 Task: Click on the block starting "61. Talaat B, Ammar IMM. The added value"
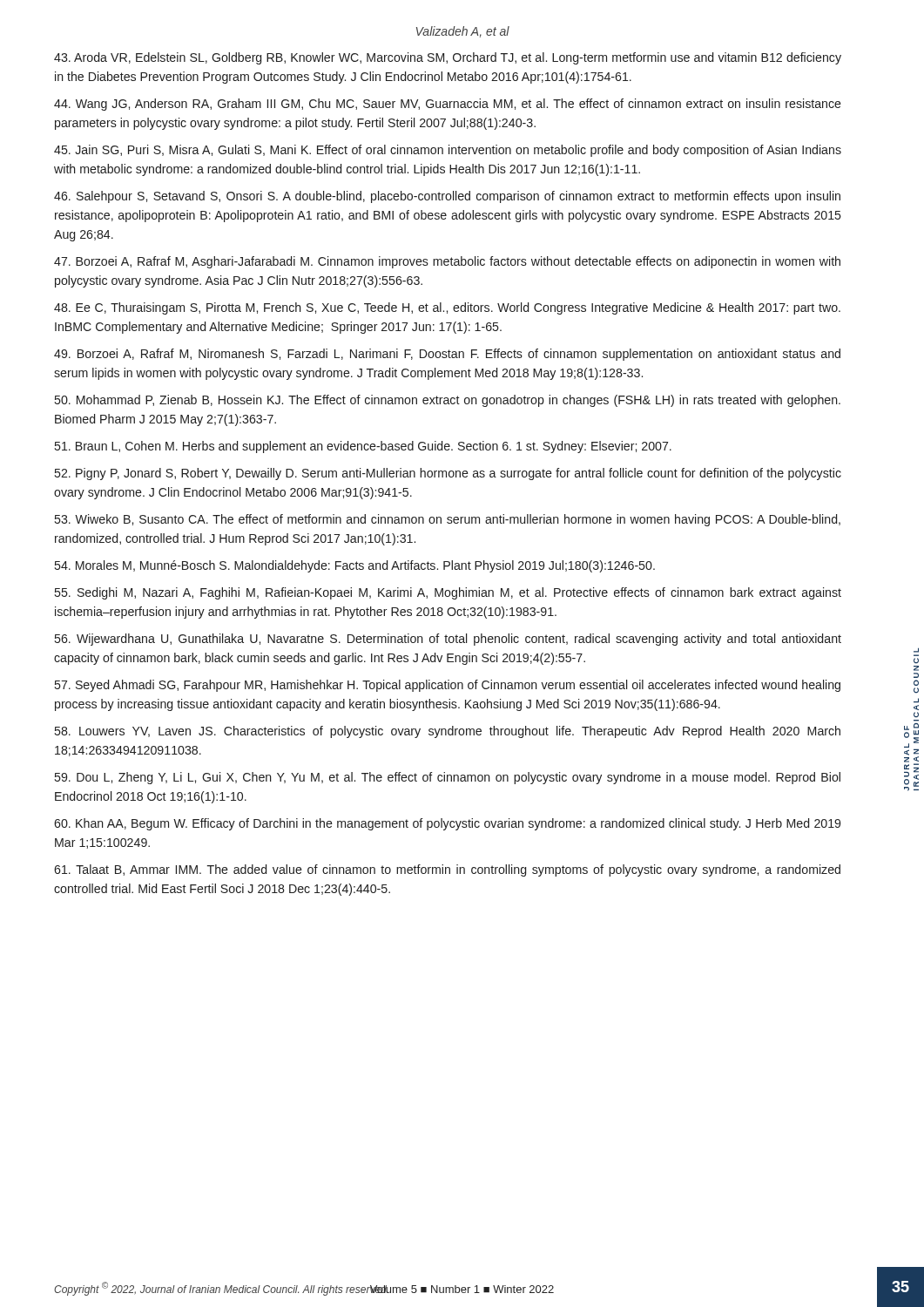(448, 879)
